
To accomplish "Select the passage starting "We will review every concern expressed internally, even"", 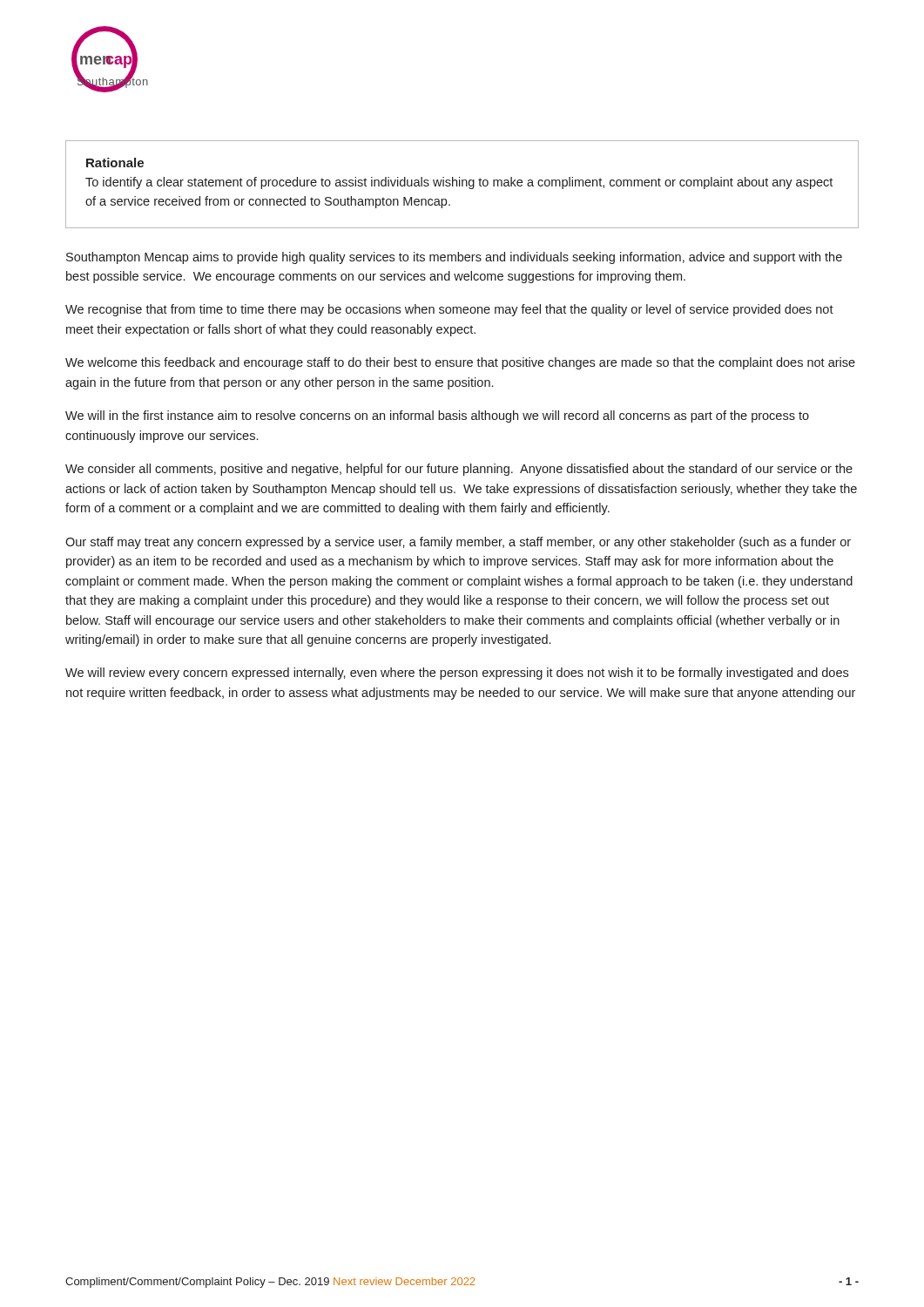I will (x=460, y=683).
